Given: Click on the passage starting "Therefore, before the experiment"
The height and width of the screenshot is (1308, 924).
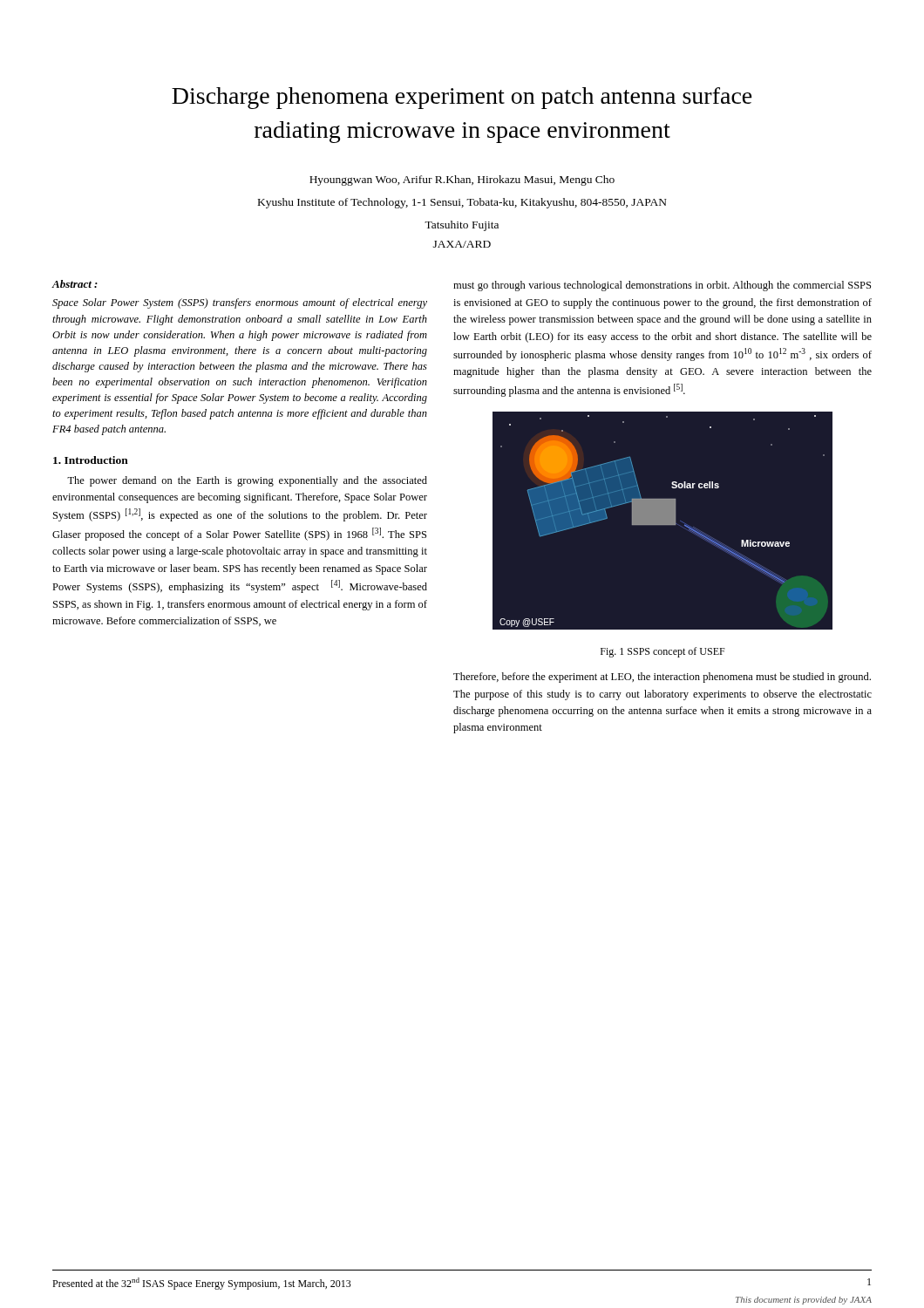Looking at the screenshot, I should (x=663, y=702).
